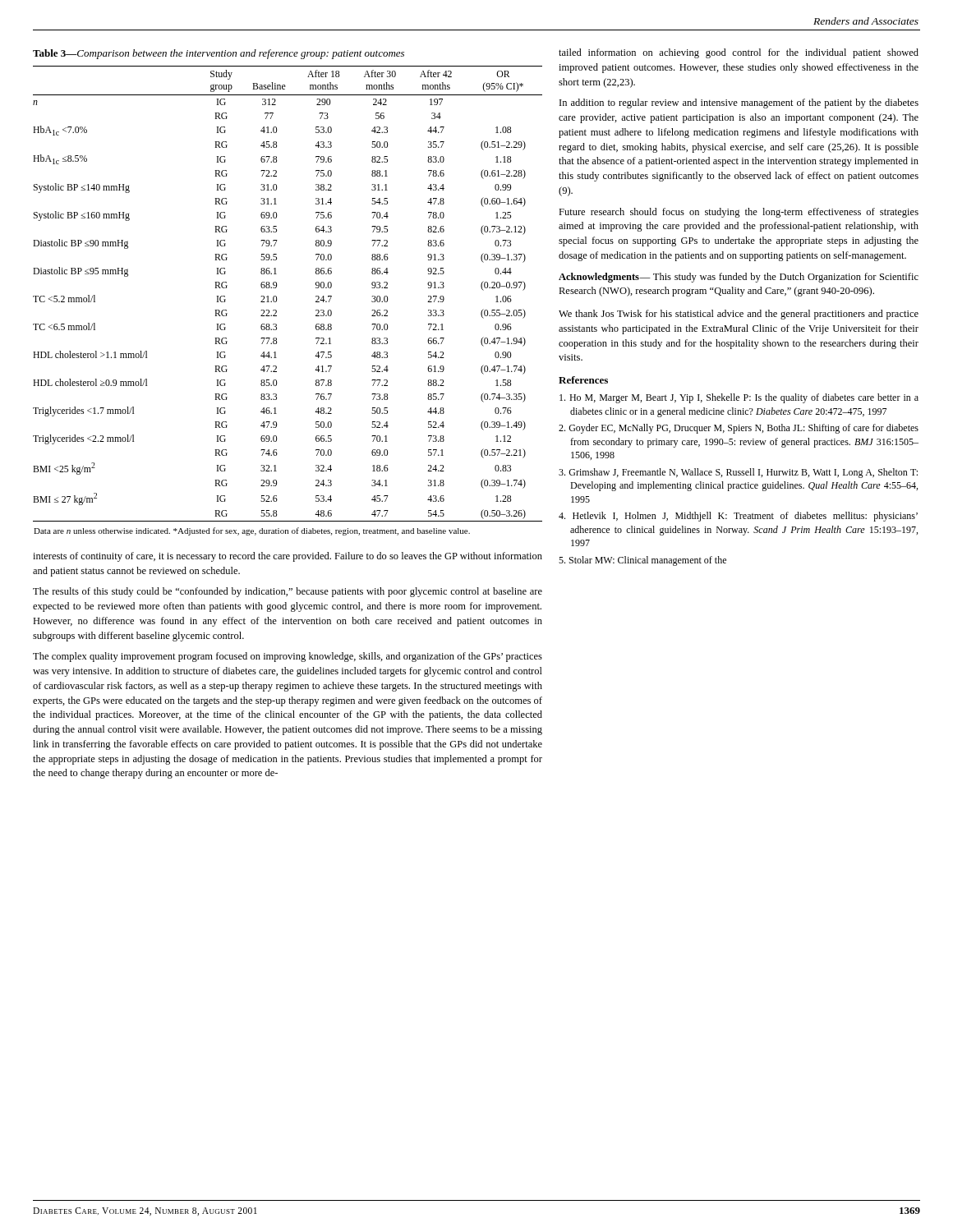
Task: Select the text block that reads "Future research should focus on studying"
Action: pyautogui.click(x=739, y=233)
